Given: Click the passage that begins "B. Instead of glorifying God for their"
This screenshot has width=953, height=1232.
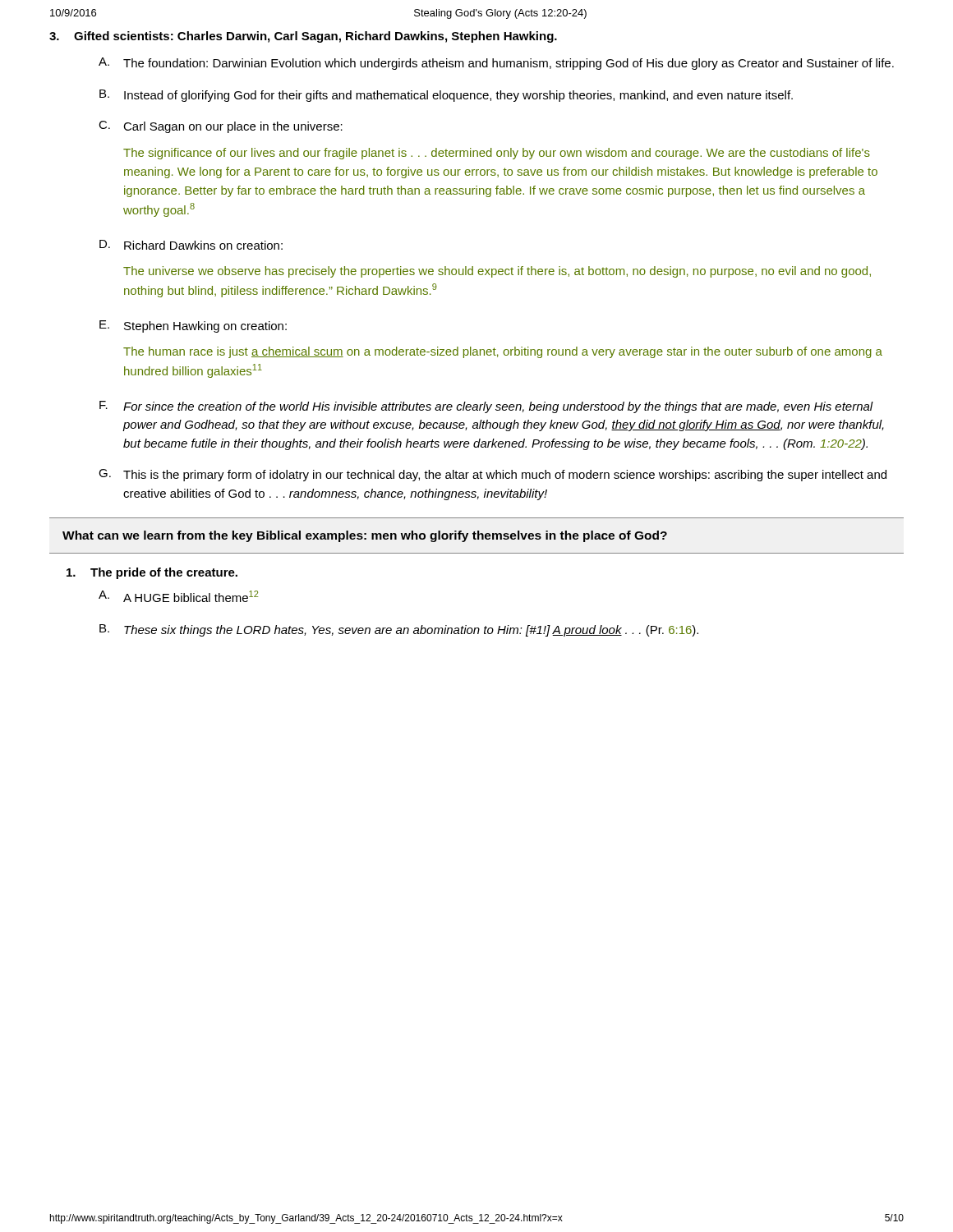Looking at the screenshot, I should coord(501,95).
